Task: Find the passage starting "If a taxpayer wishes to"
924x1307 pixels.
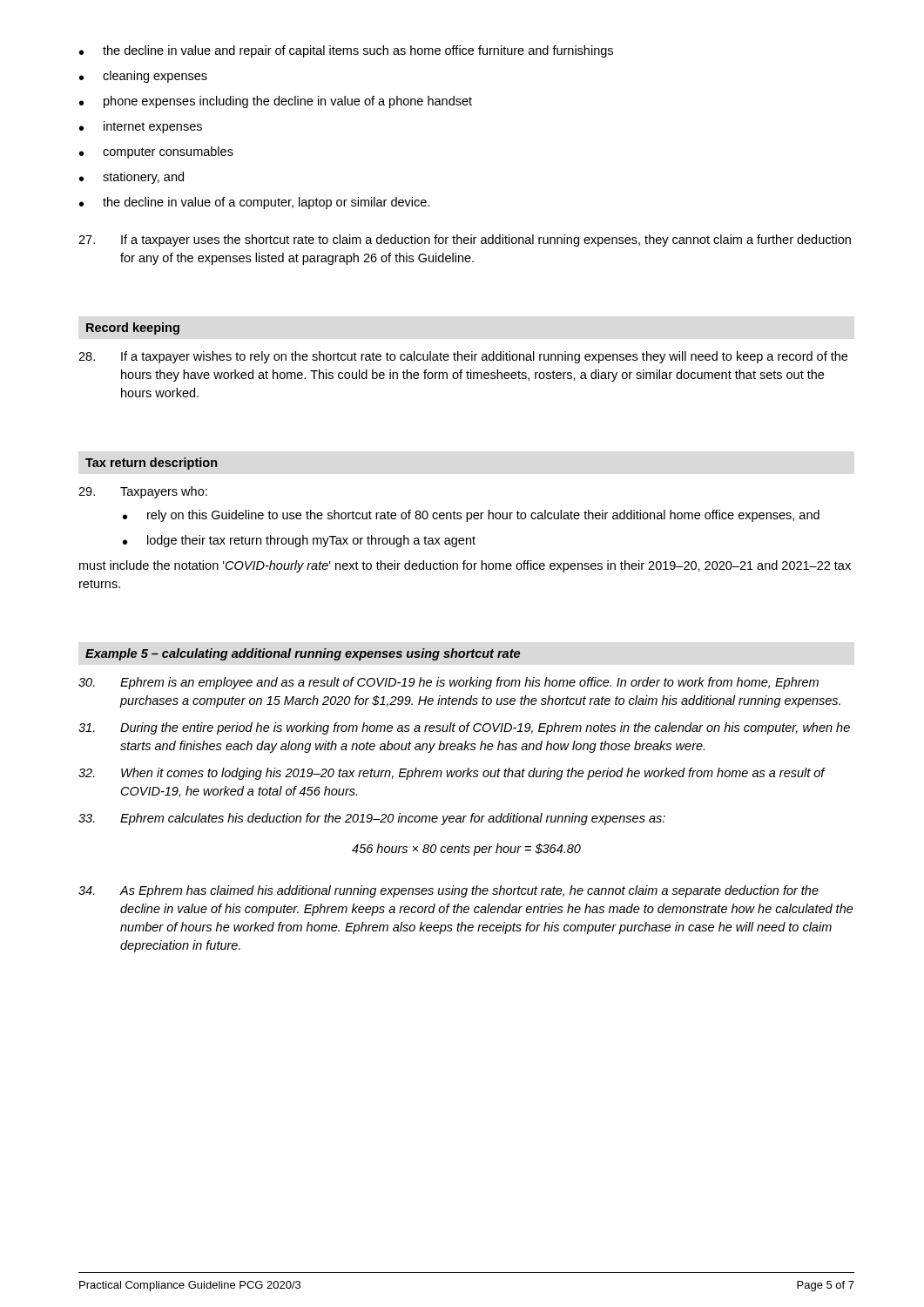Action: click(x=466, y=375)
